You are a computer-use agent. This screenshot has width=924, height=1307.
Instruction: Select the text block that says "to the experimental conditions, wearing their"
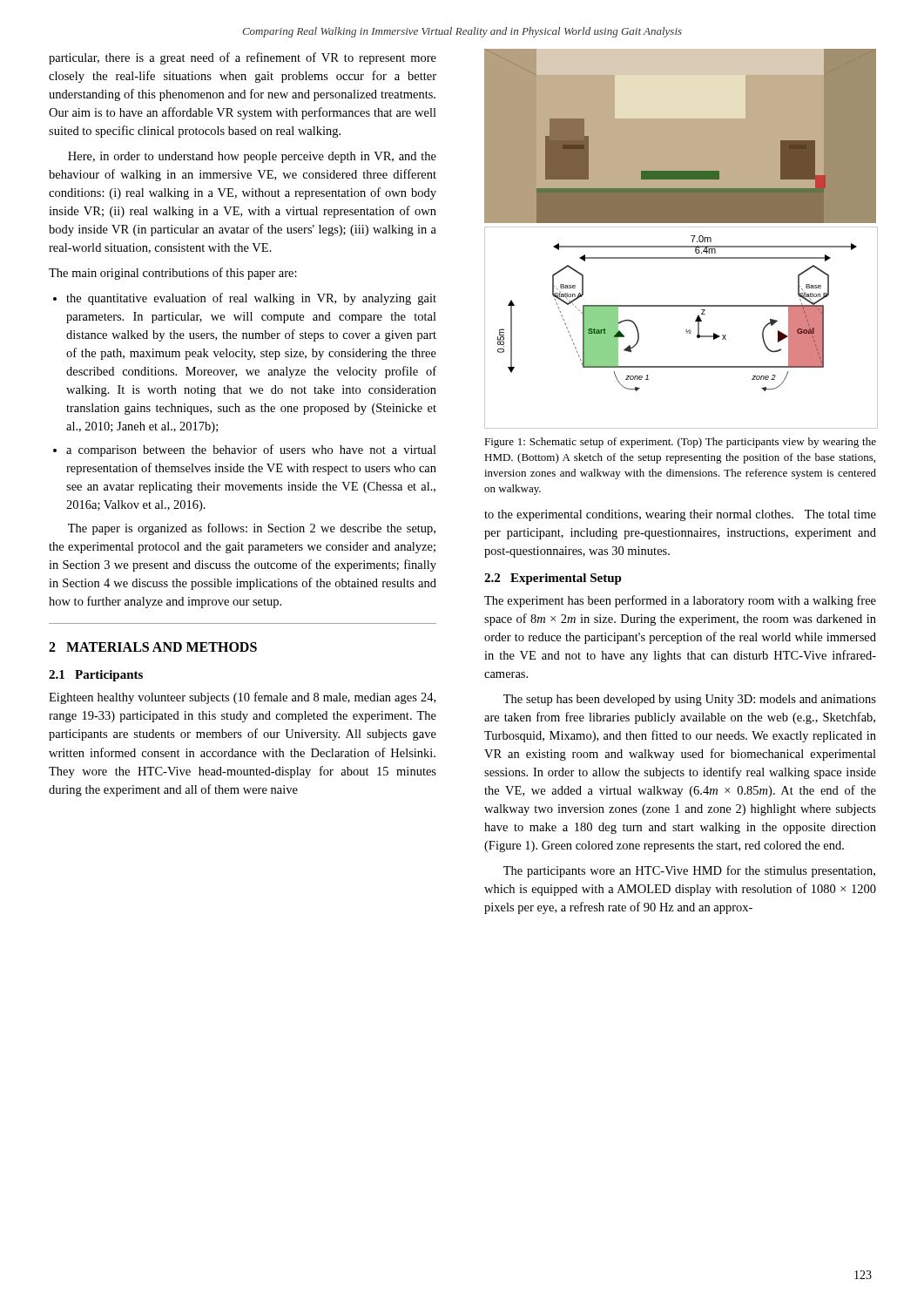[x=680, y=533]
